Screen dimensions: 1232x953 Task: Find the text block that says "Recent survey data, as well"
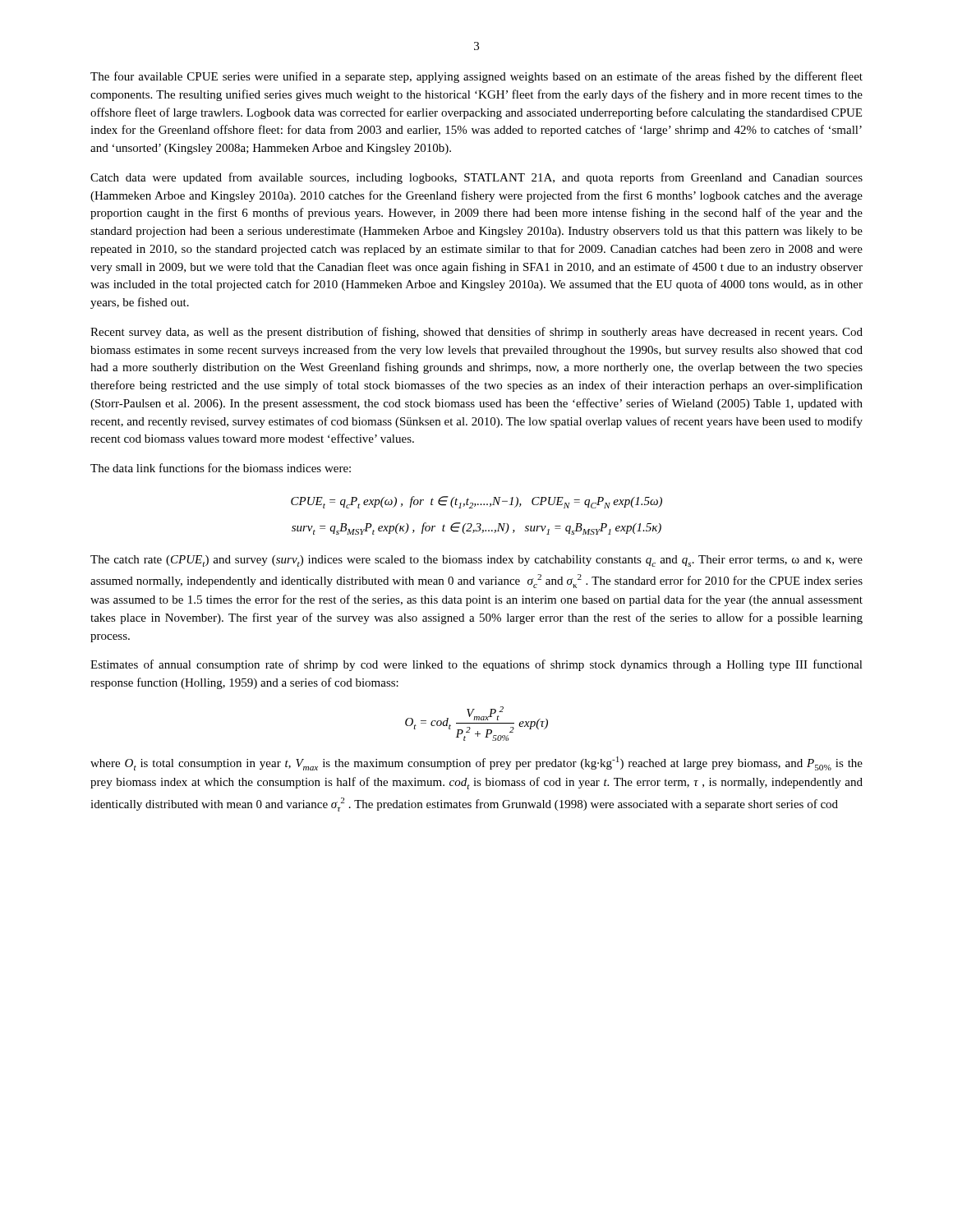(x=476, y=386)
